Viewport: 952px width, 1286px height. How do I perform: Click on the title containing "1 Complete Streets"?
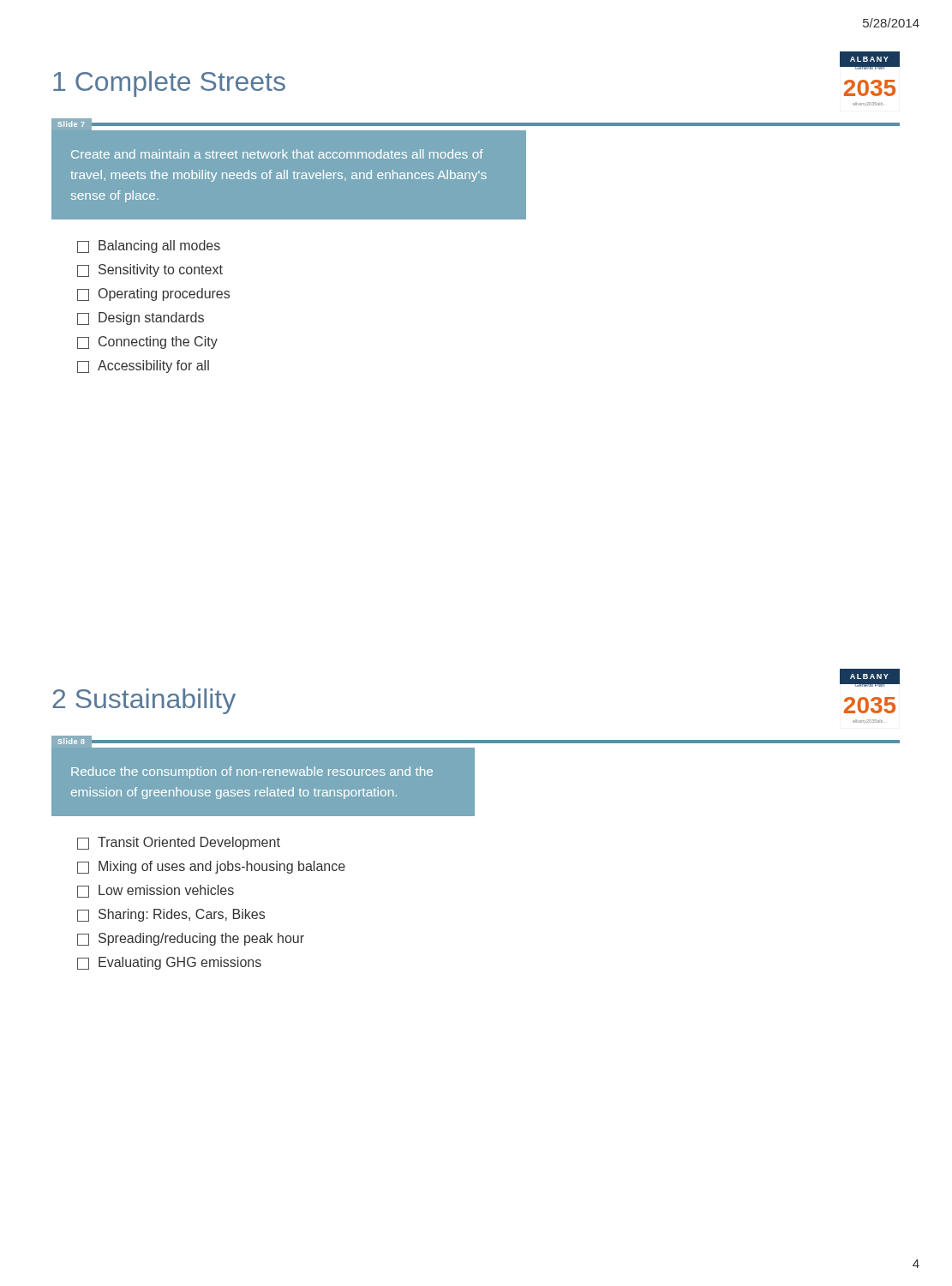click(870, 60)
